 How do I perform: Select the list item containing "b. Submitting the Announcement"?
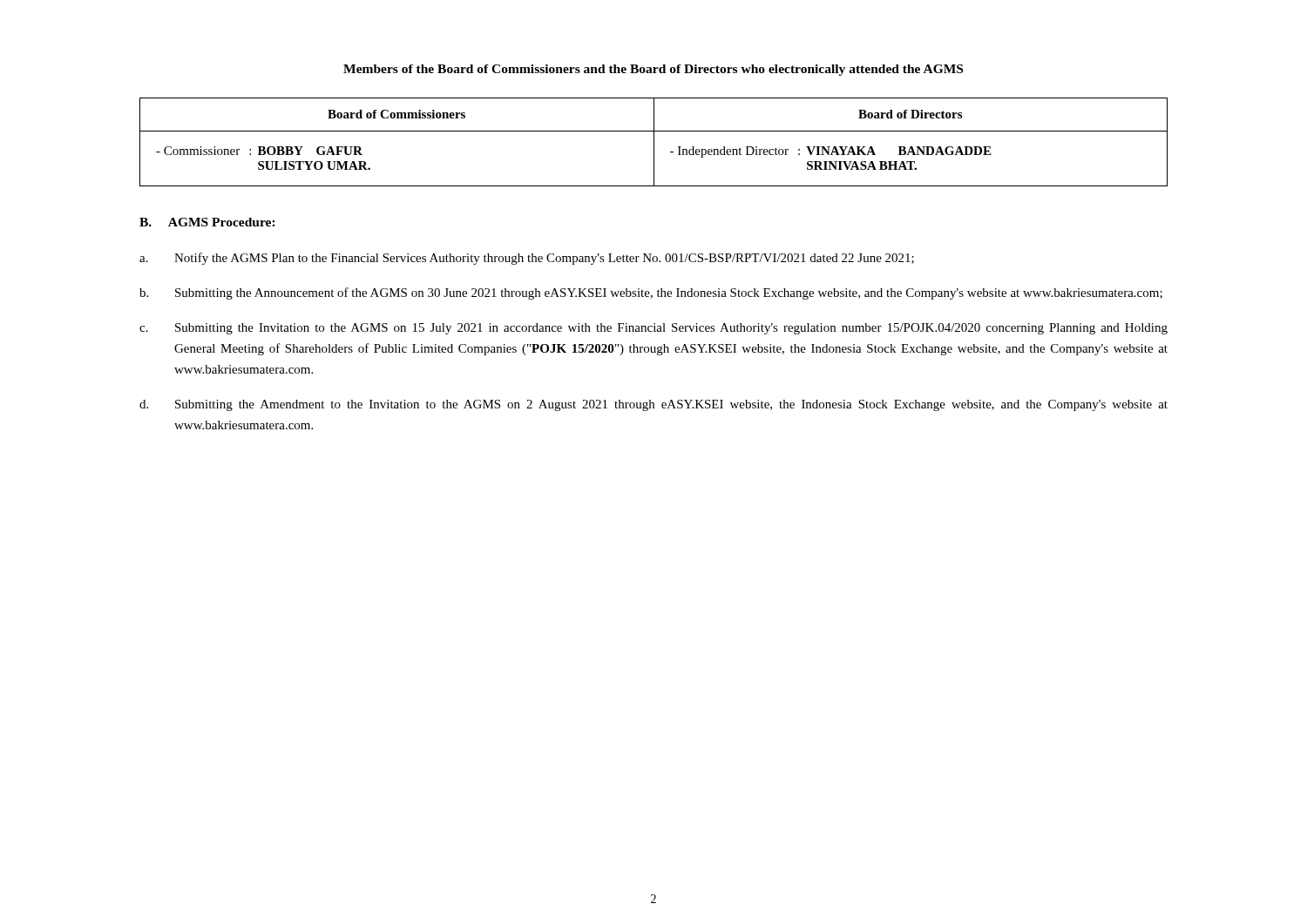pos(654,293)
